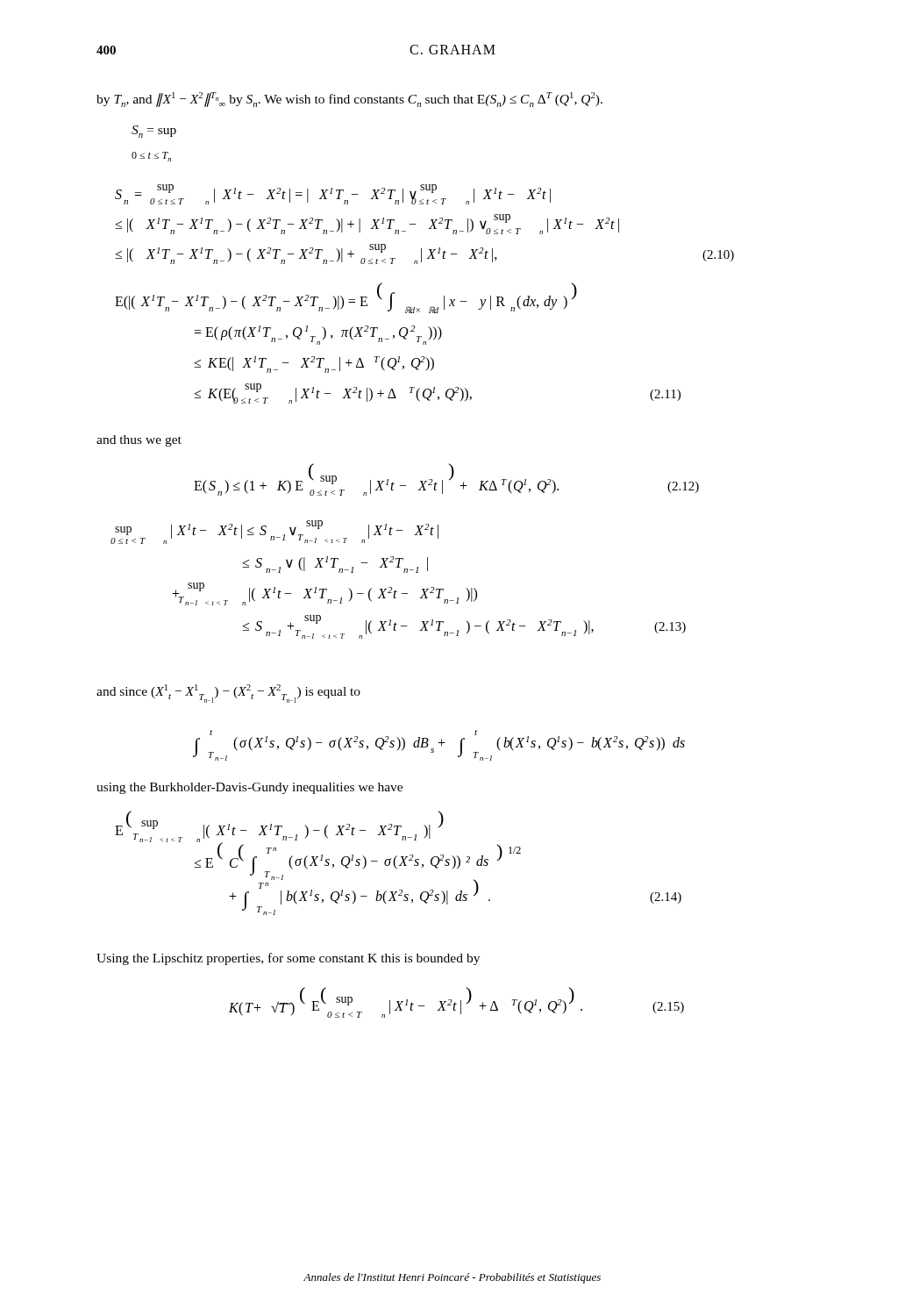
Task: Select the formula that reads "E(|( X 1 T n − X 1"
Action: click(346, 298)
